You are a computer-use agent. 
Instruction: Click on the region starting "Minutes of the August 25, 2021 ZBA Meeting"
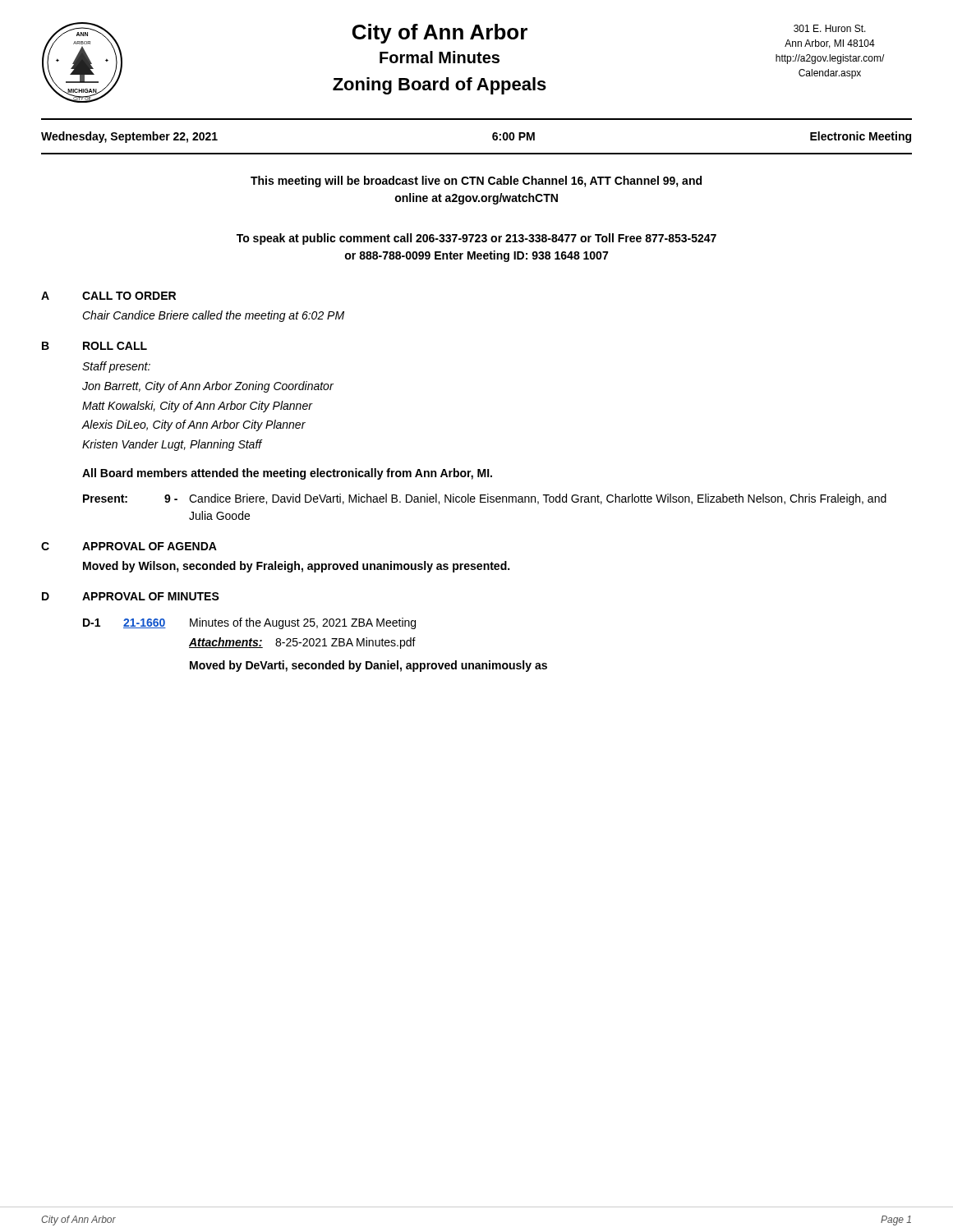tap(303, 623)
